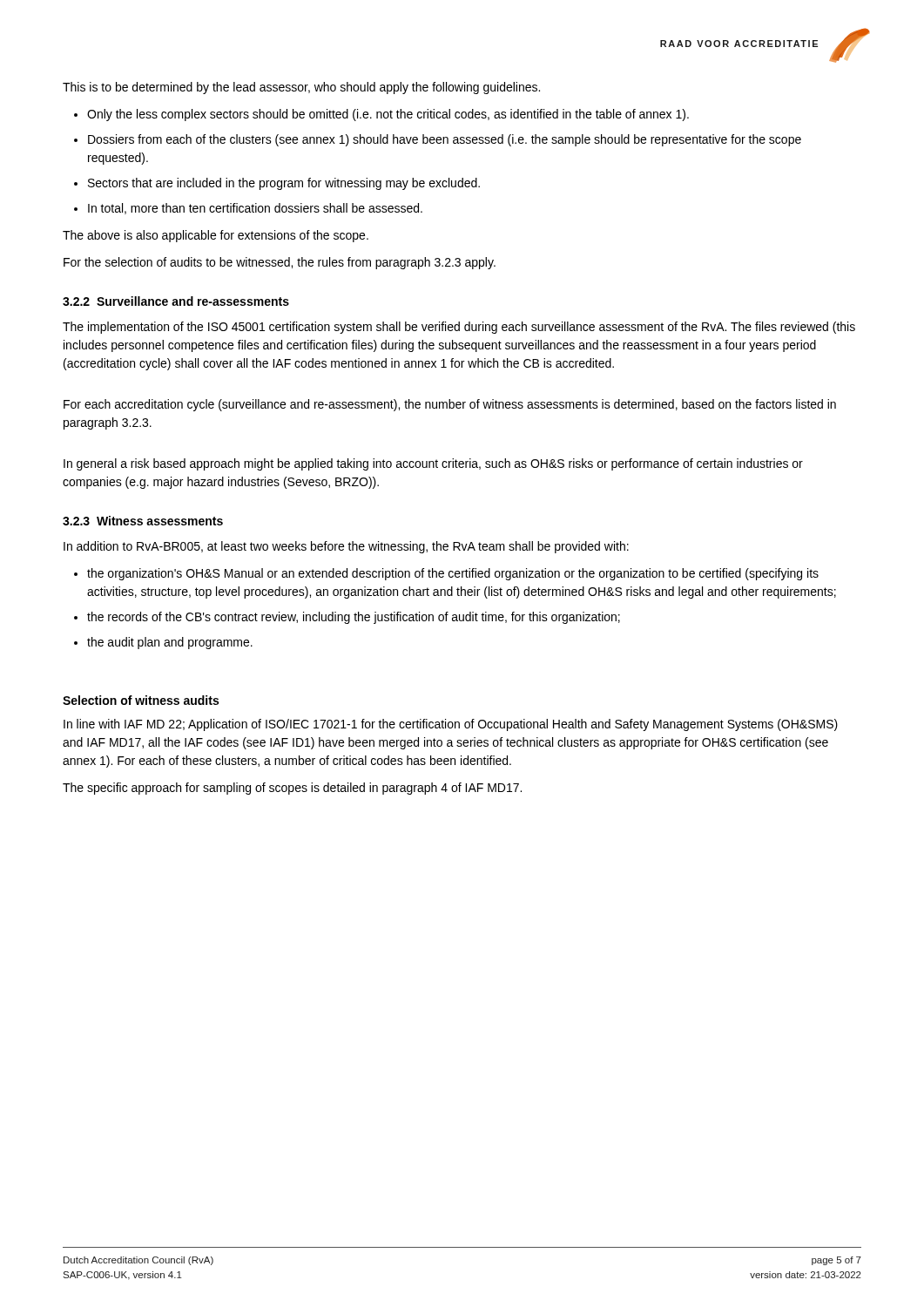924x1307 pixels.
Task: Where does it say "3.2.3 Witness assessments"?
Action: pyautogui.click(x=143, y=521)
